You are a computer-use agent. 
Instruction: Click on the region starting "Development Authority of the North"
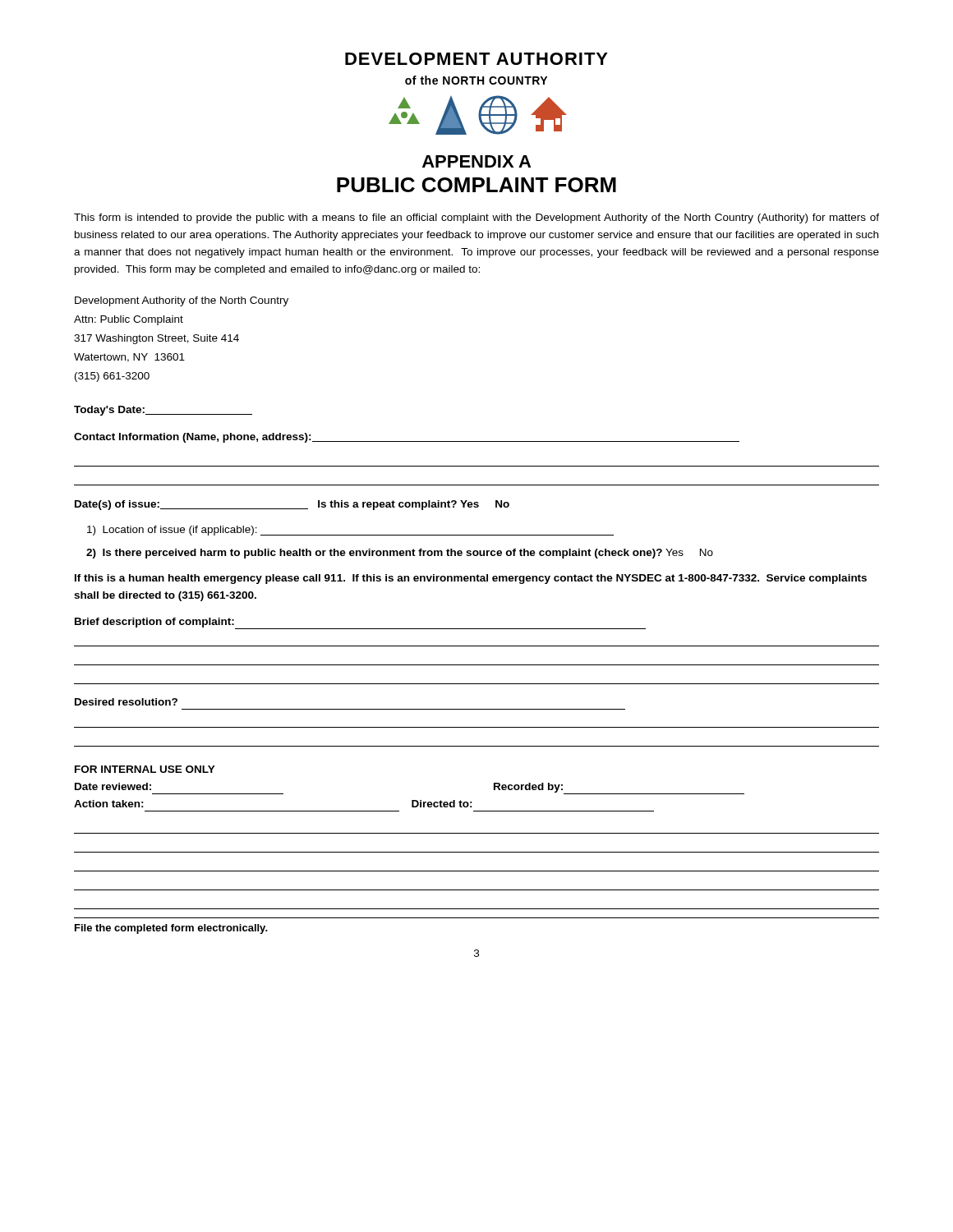(x=181, y=338)
